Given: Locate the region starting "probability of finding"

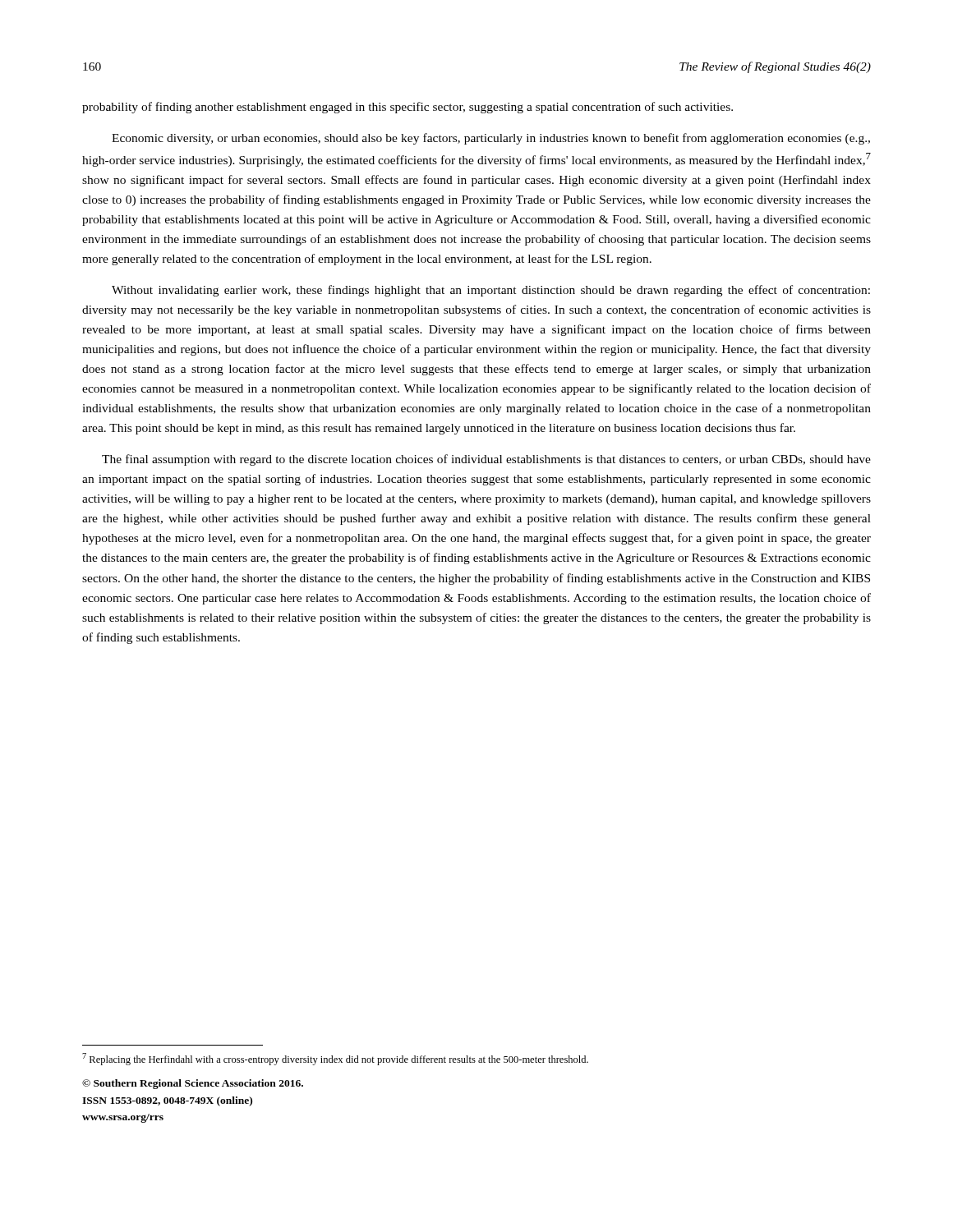Looking at the screenshot, I should (476, 107).
